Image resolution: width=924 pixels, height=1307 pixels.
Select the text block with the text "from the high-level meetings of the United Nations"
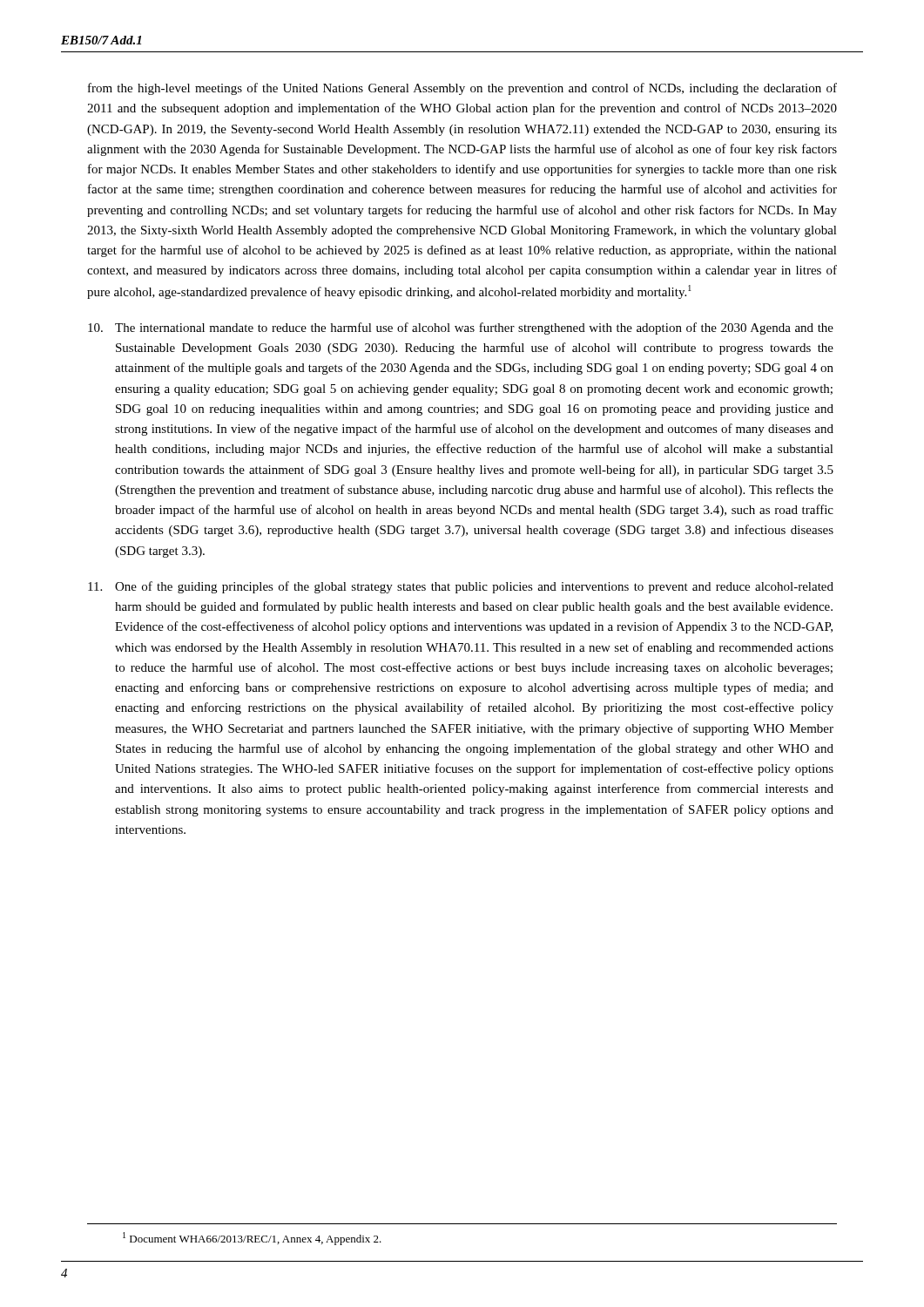click(x=462, y=190)
